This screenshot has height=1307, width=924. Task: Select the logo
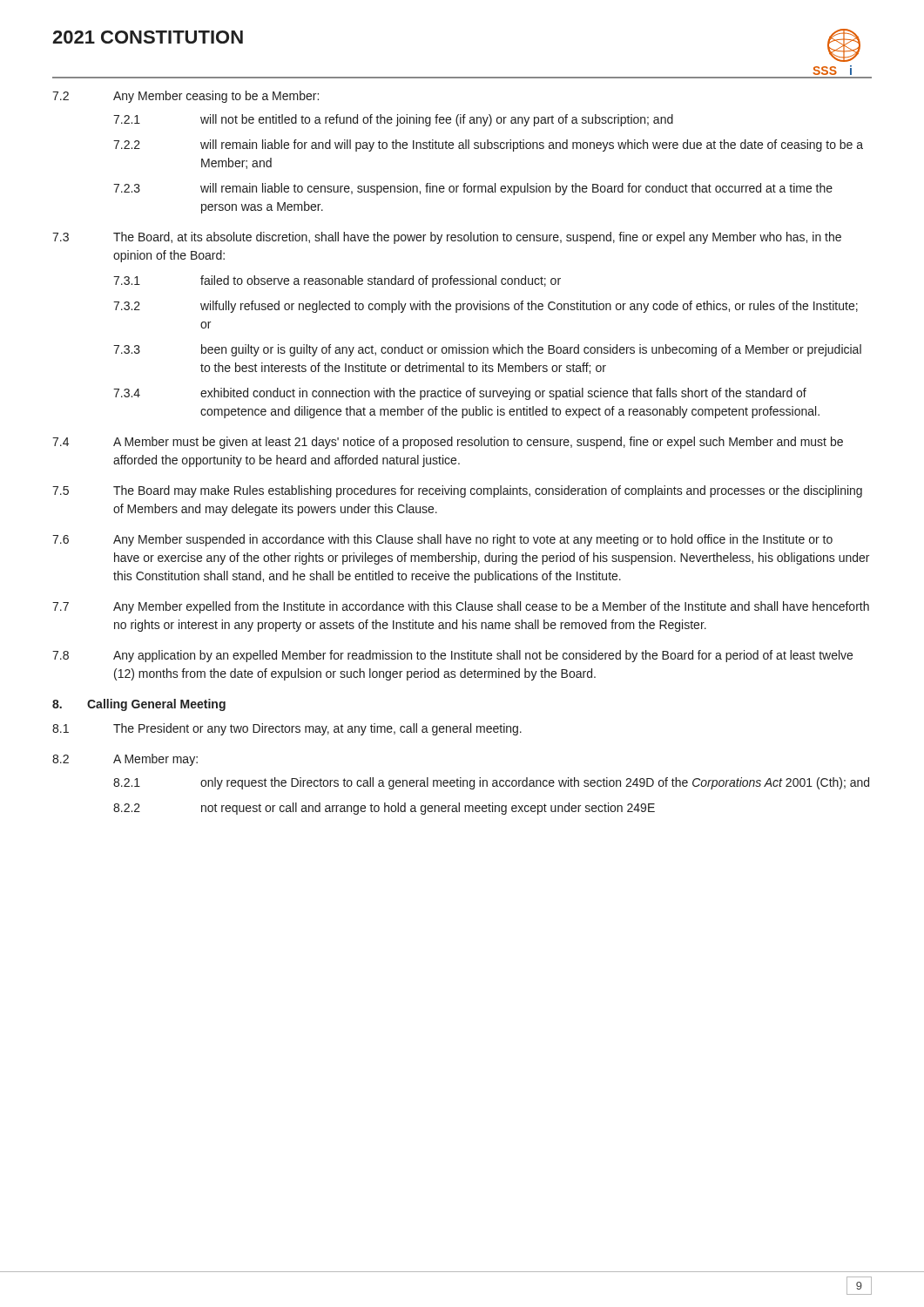pos(841,54)
